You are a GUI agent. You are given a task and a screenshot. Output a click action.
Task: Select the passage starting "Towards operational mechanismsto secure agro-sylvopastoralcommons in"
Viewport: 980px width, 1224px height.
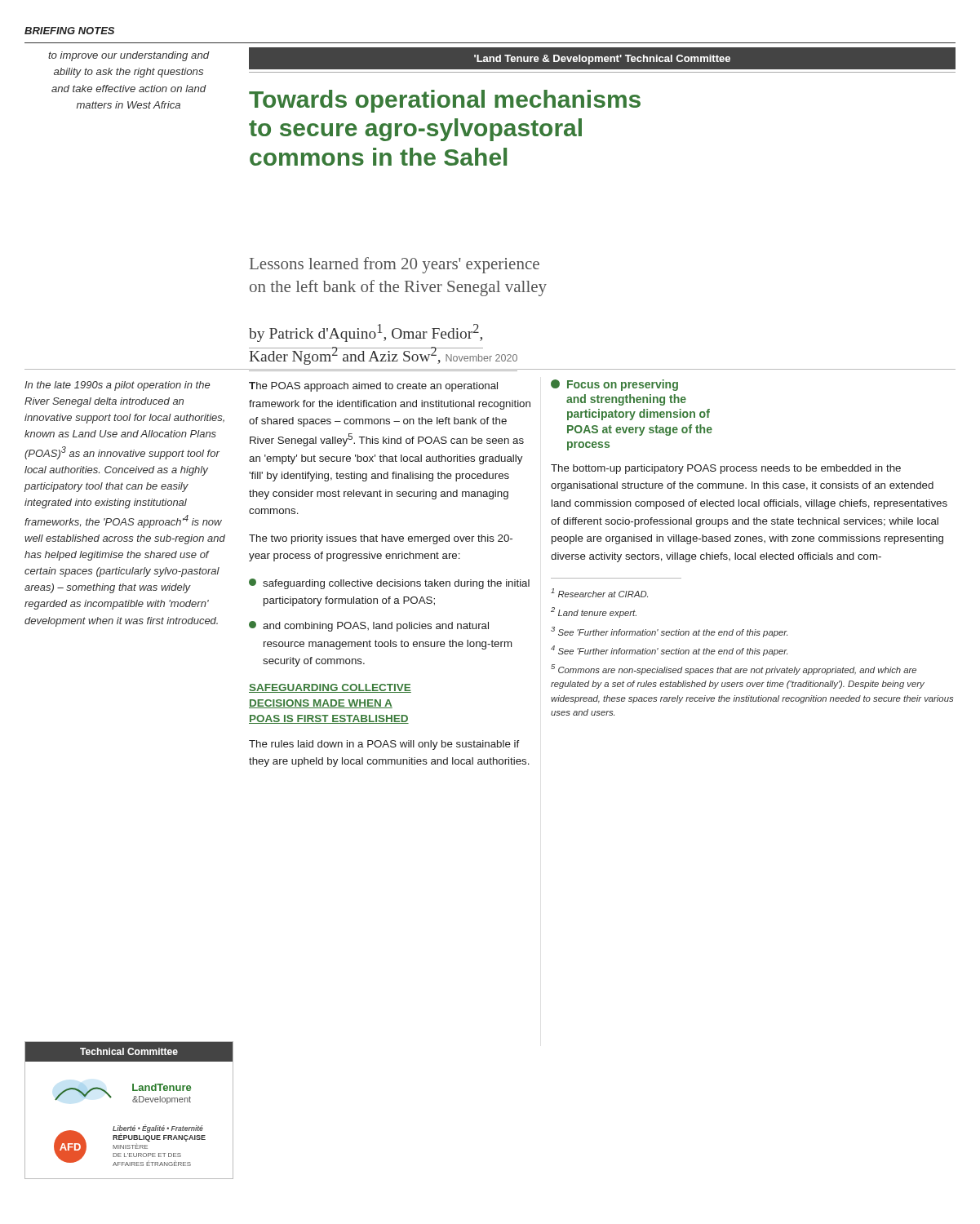pos(445,101)
